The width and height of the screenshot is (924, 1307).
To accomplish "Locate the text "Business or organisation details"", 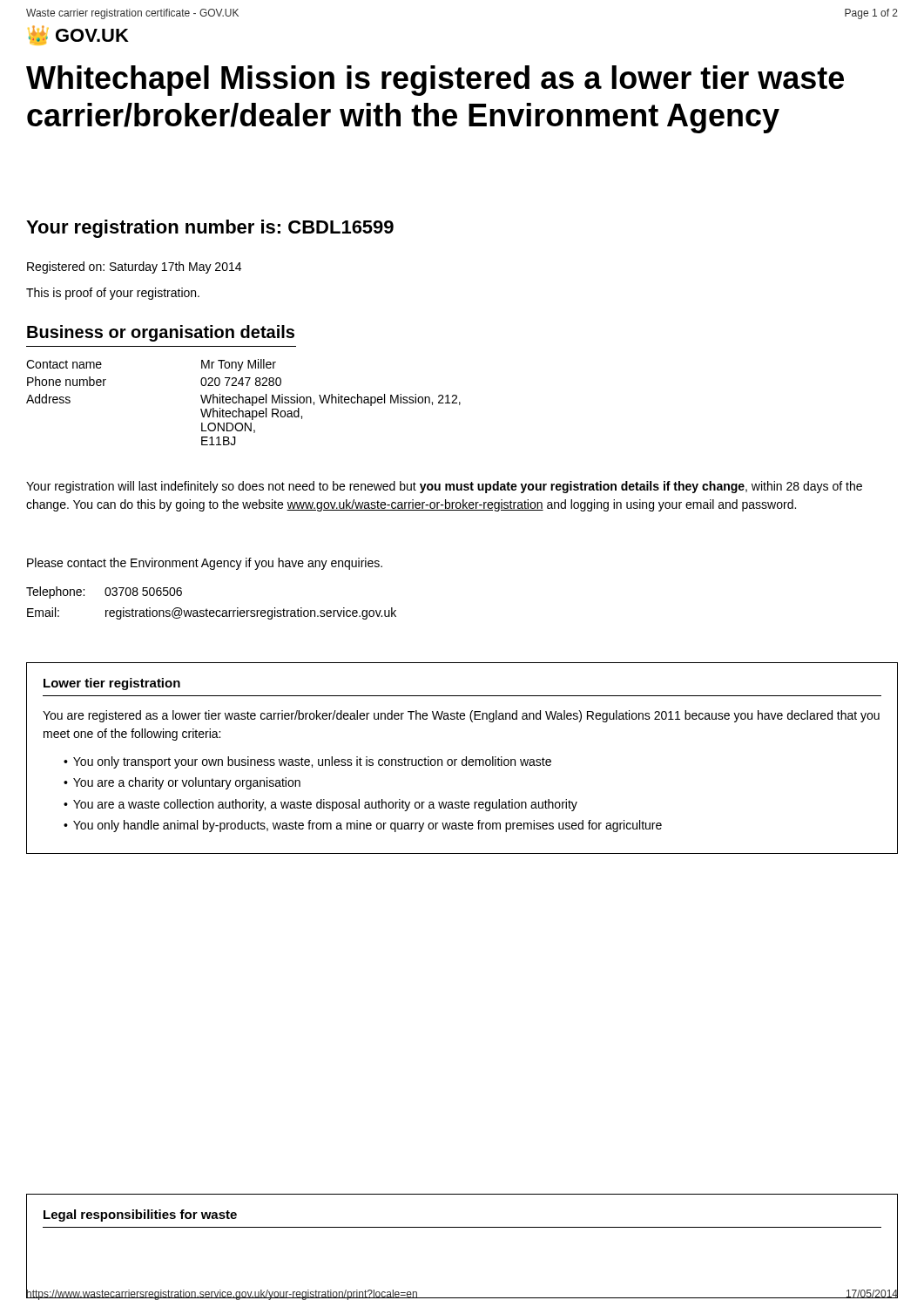I will 161,332.
